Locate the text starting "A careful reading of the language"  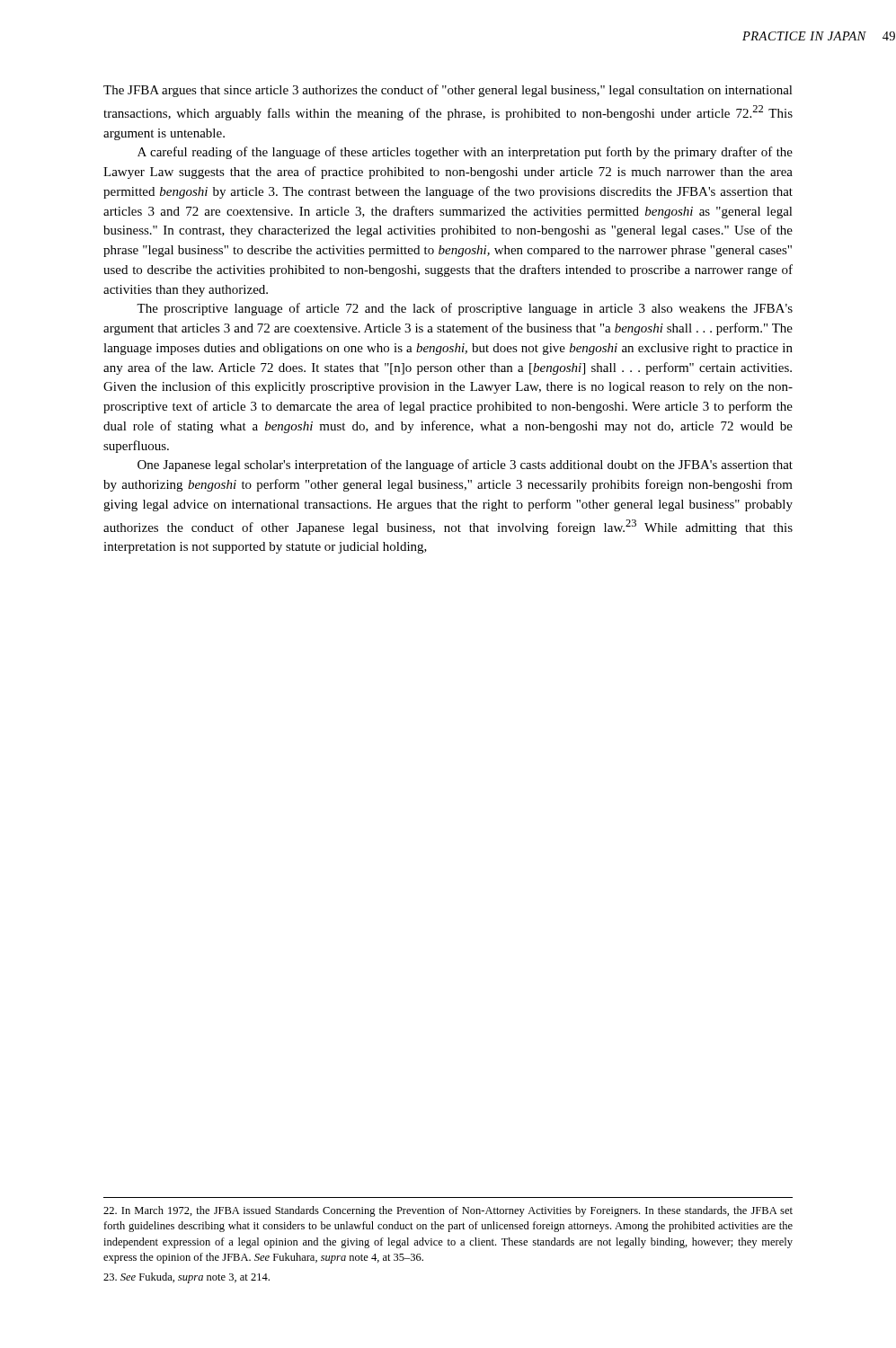(448, 221)
